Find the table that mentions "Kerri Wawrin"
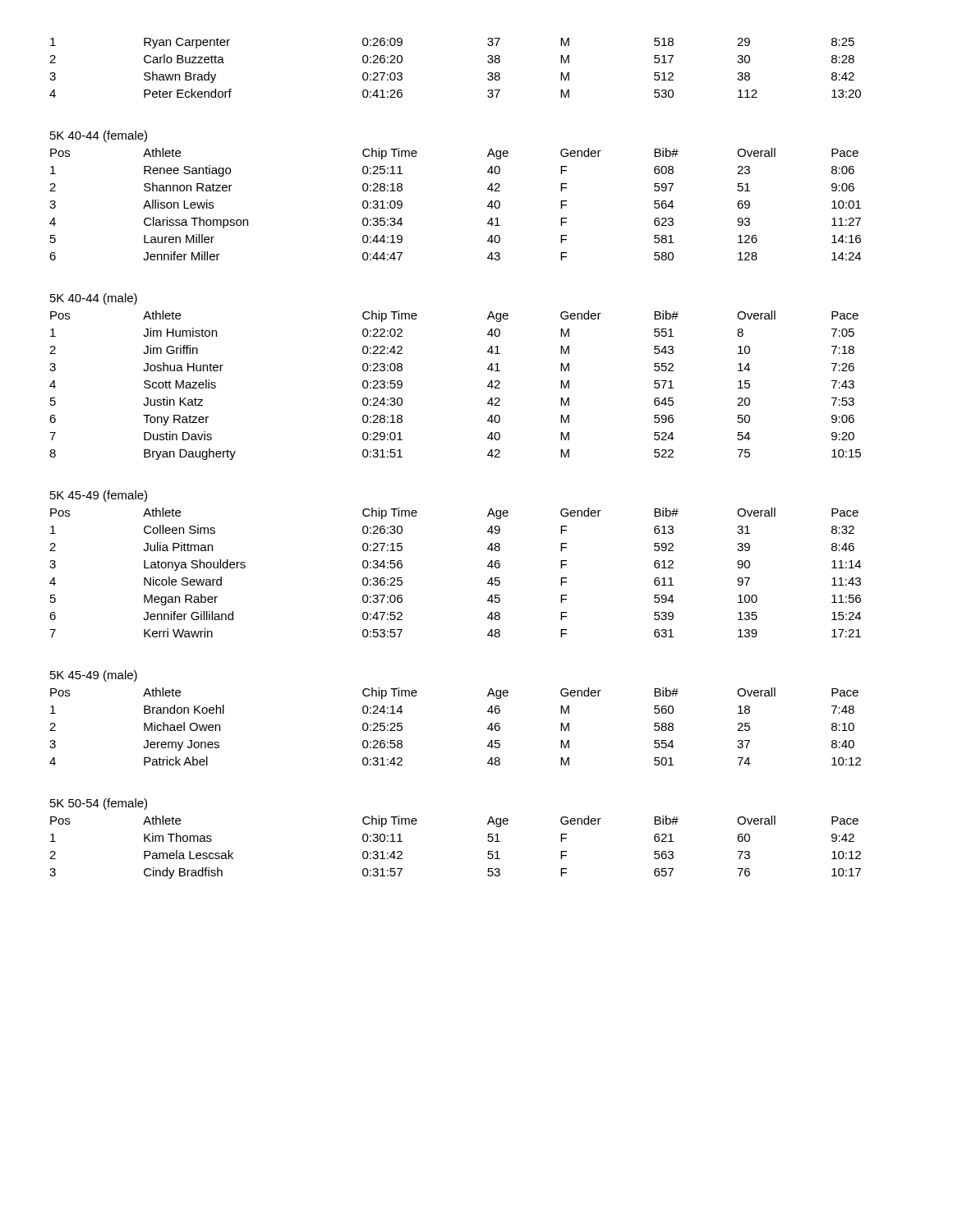Screen dimensions: 1232x953 (476, 573)
